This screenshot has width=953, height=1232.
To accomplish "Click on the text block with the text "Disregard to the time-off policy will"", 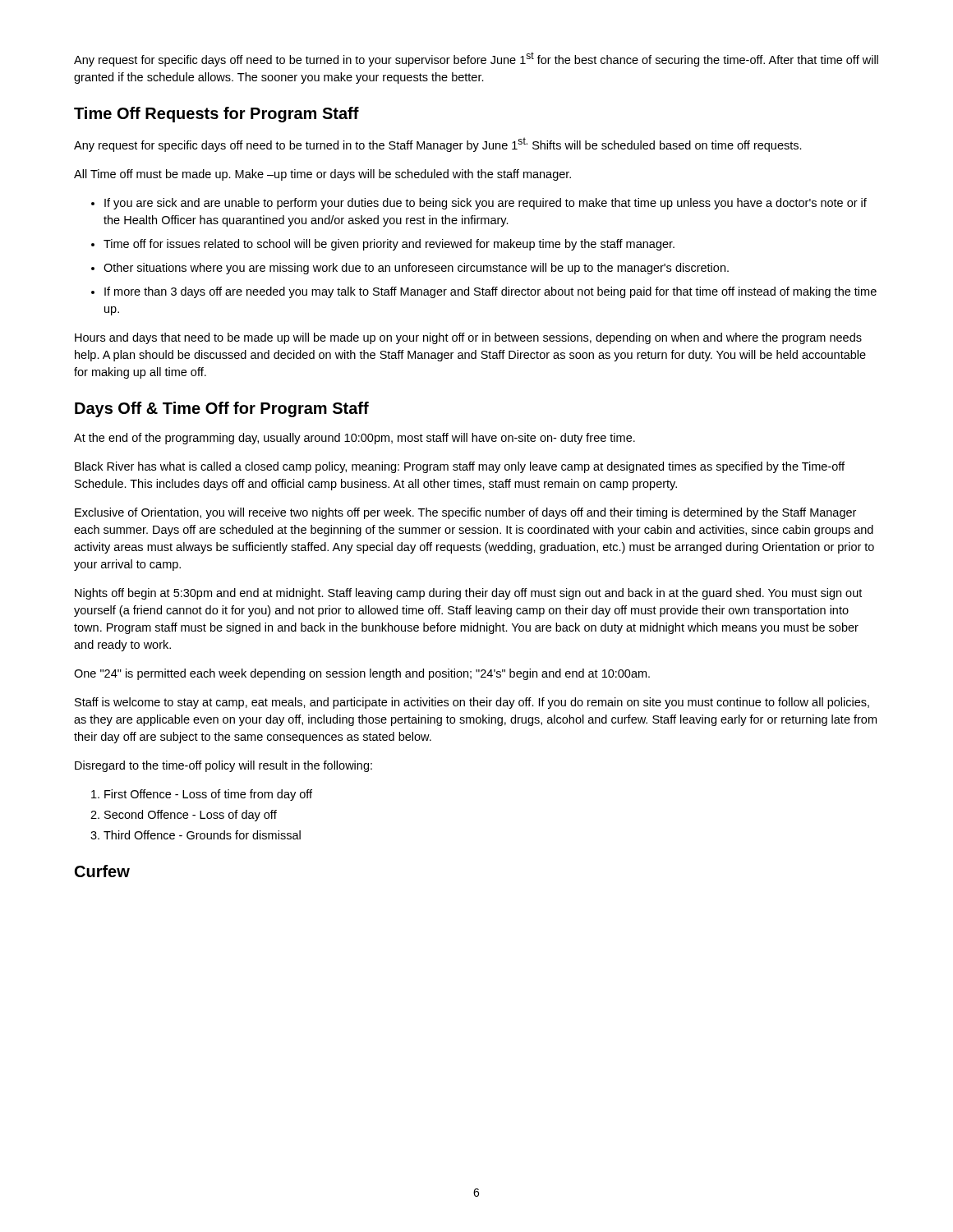I will point(223,766).
